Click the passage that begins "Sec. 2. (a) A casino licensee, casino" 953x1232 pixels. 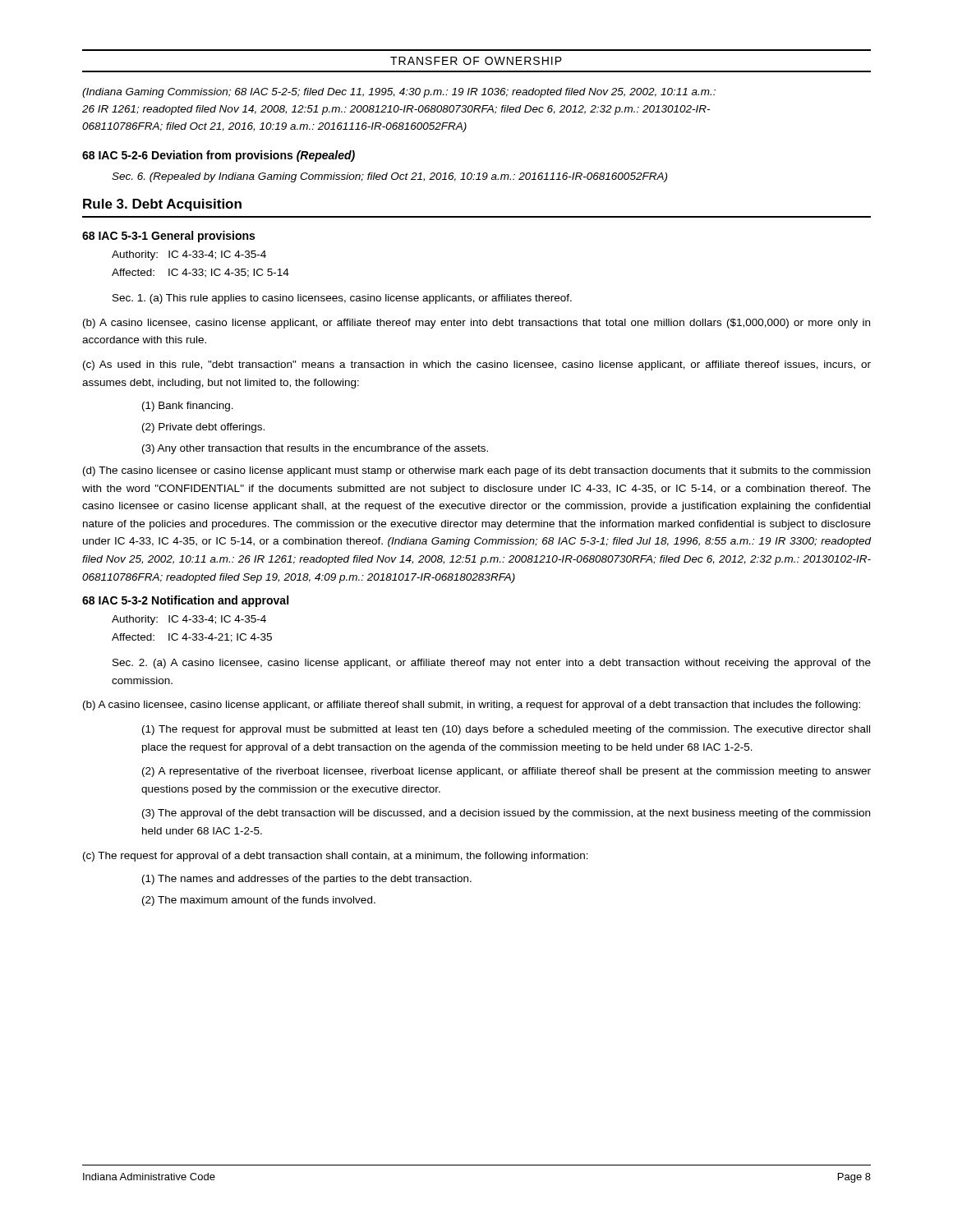[x=491, y=672]
